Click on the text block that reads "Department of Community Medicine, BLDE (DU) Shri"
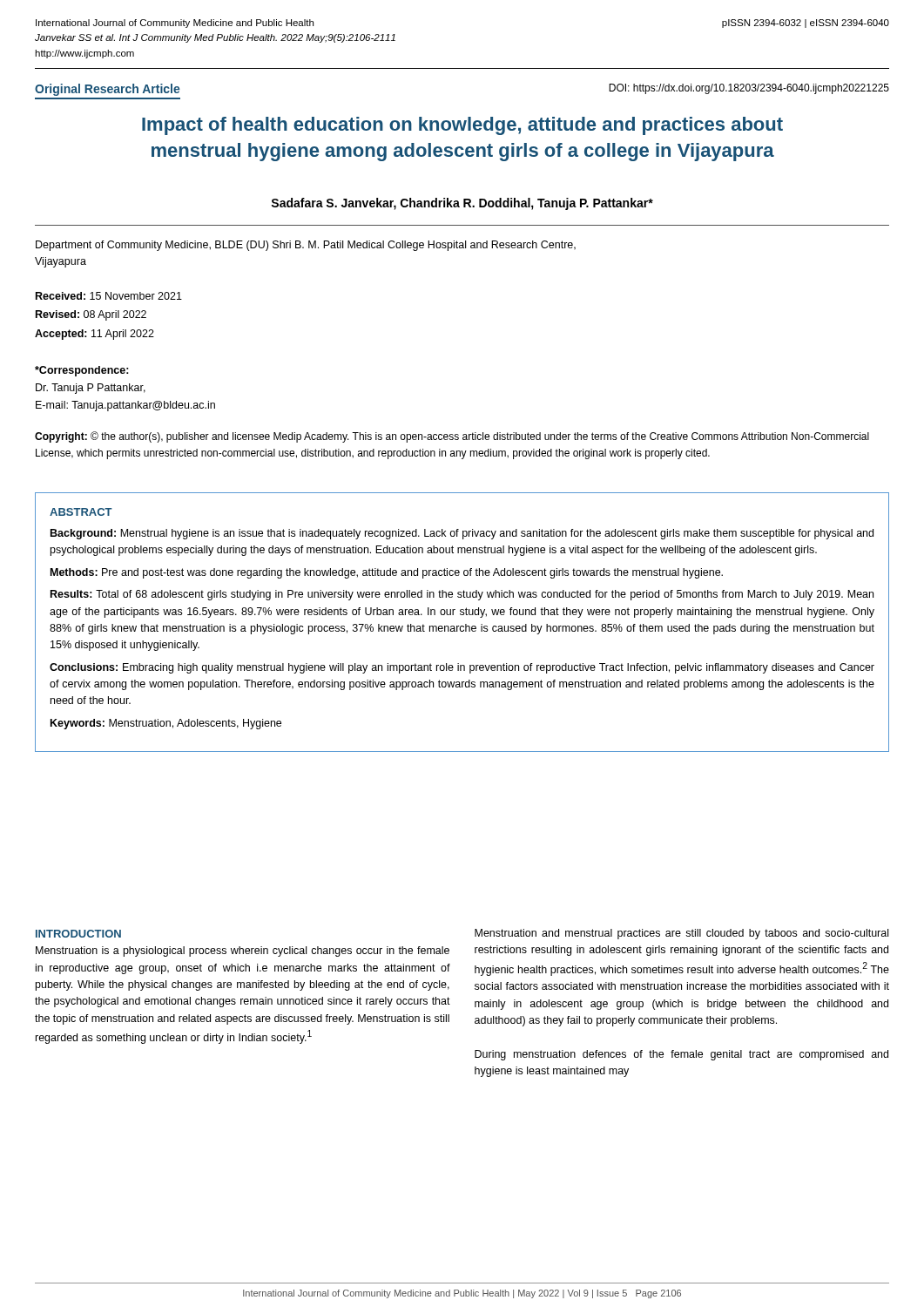 tap(306, 253)
